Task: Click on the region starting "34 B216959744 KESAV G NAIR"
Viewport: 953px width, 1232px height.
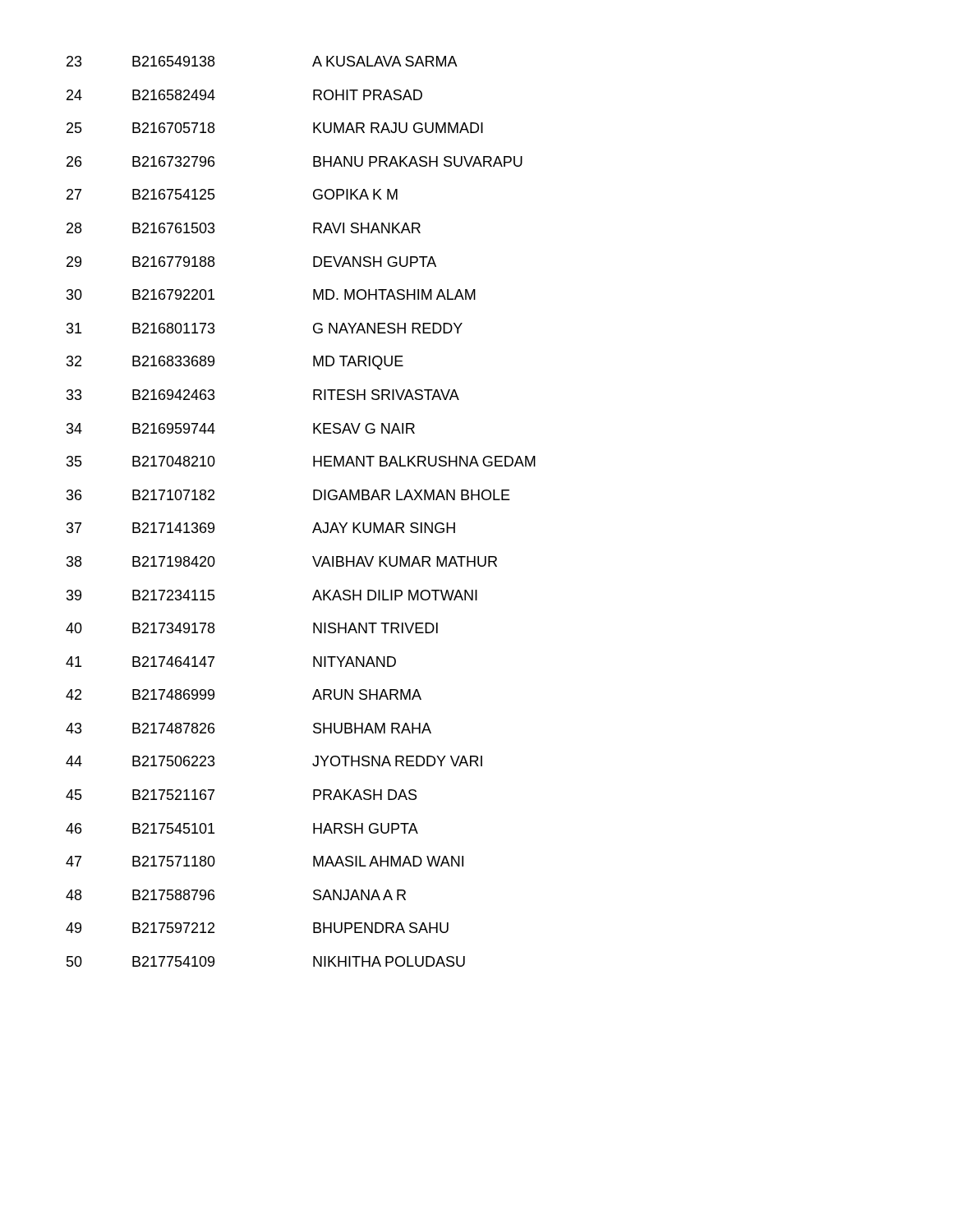Action: pos(75,429)
